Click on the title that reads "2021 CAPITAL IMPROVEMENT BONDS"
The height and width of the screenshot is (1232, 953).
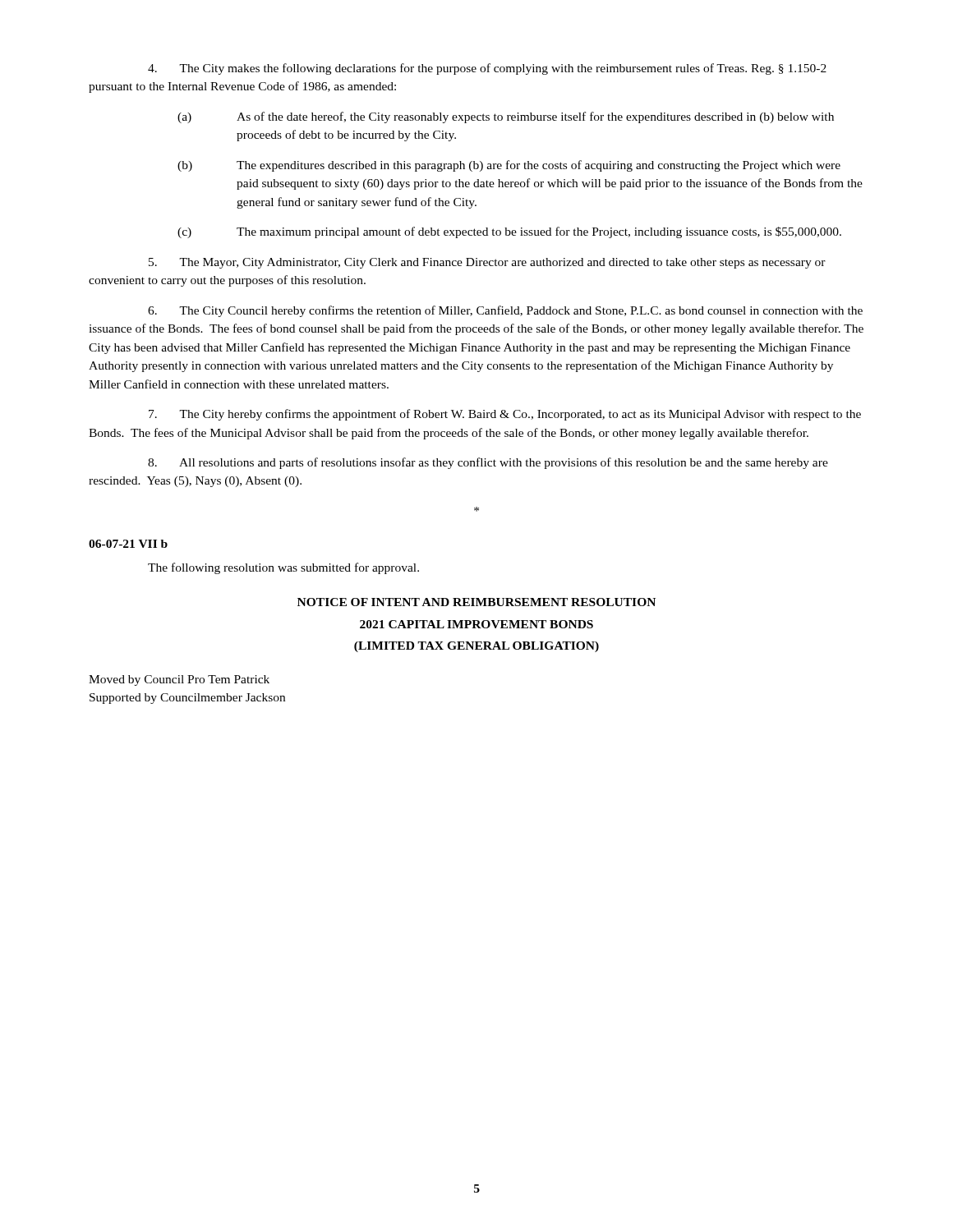point(476,624)
